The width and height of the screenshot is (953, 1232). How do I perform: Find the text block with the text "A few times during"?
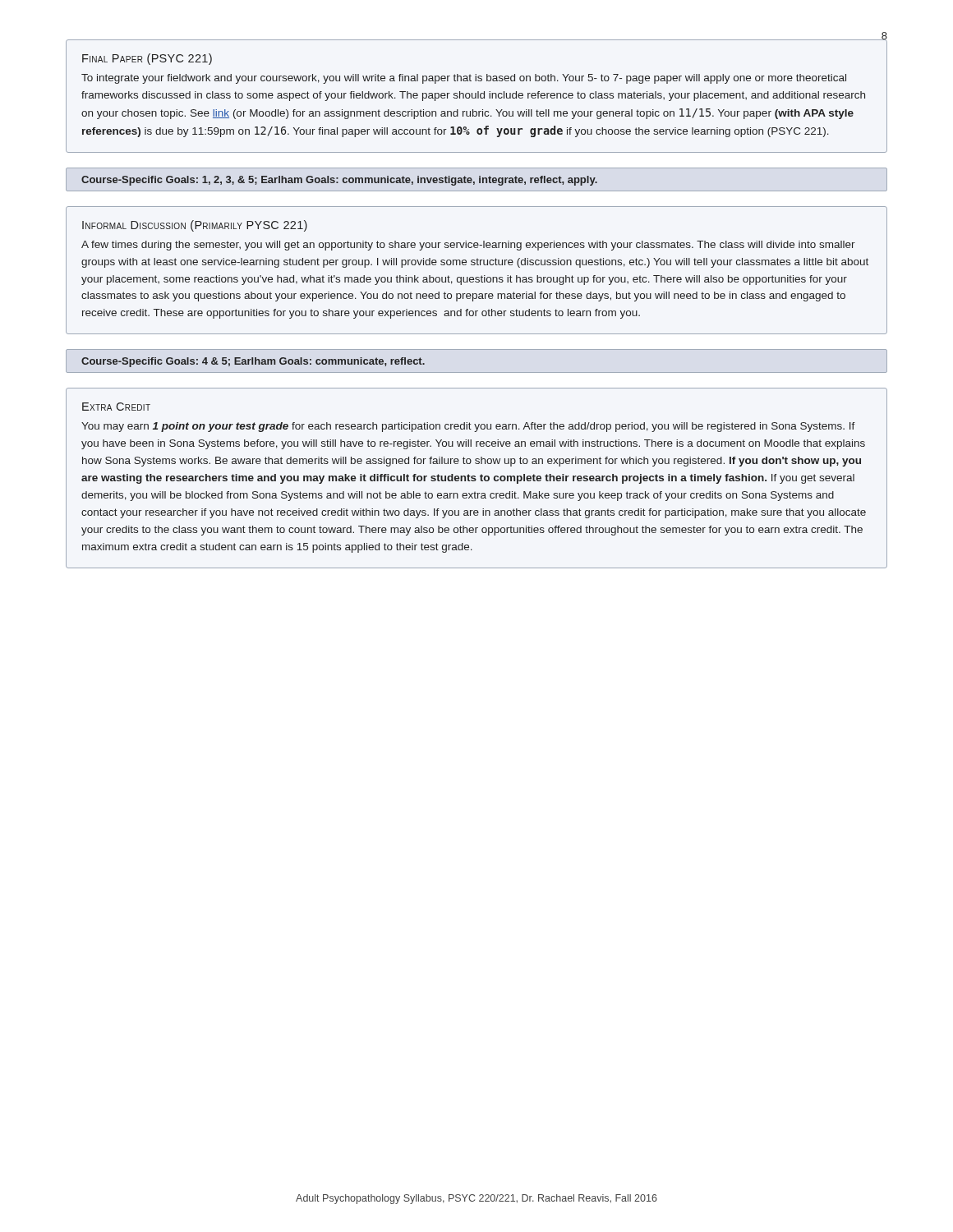475,278
